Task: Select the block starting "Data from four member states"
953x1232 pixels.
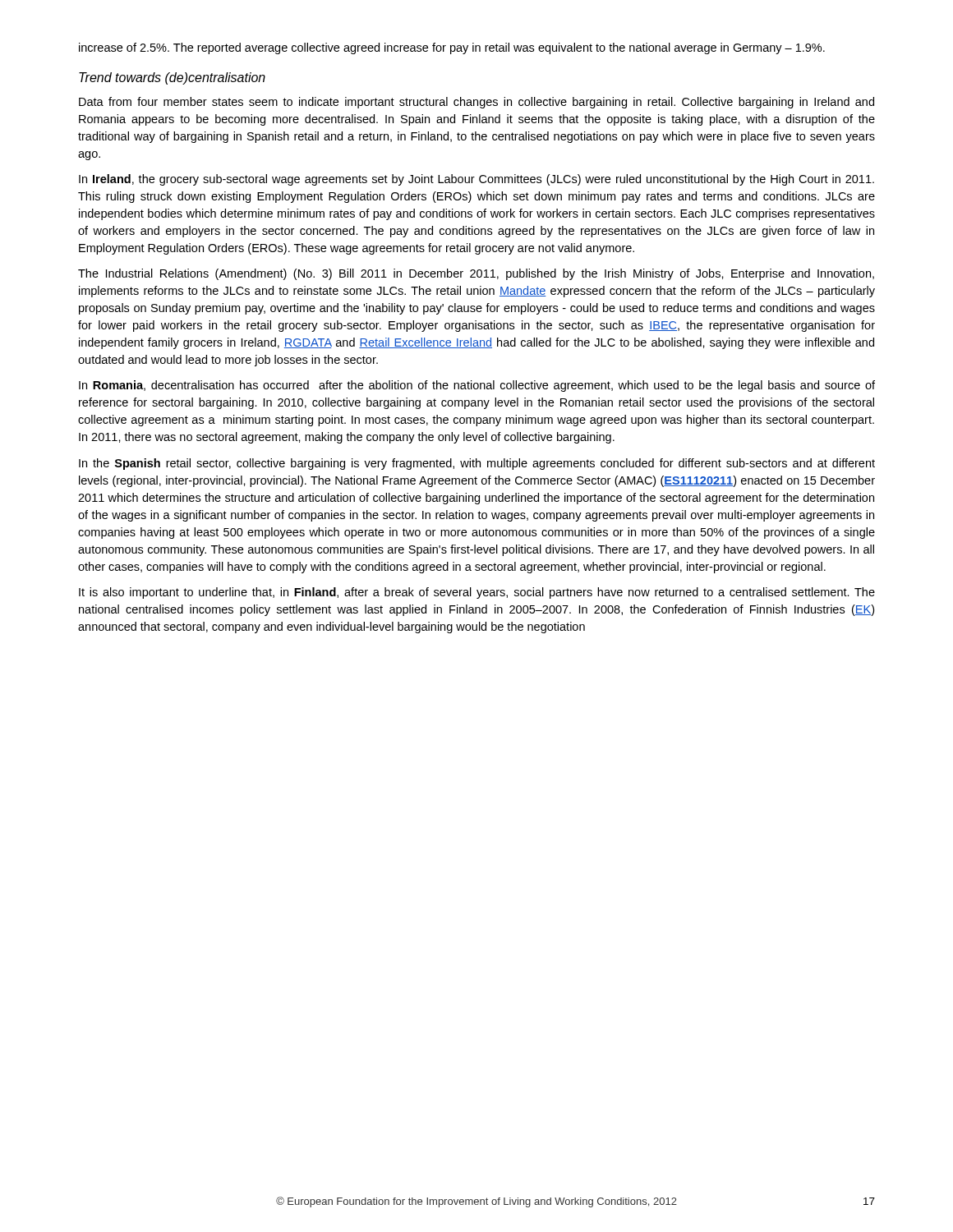Action: pyautogui.click(x=476, y=128)
